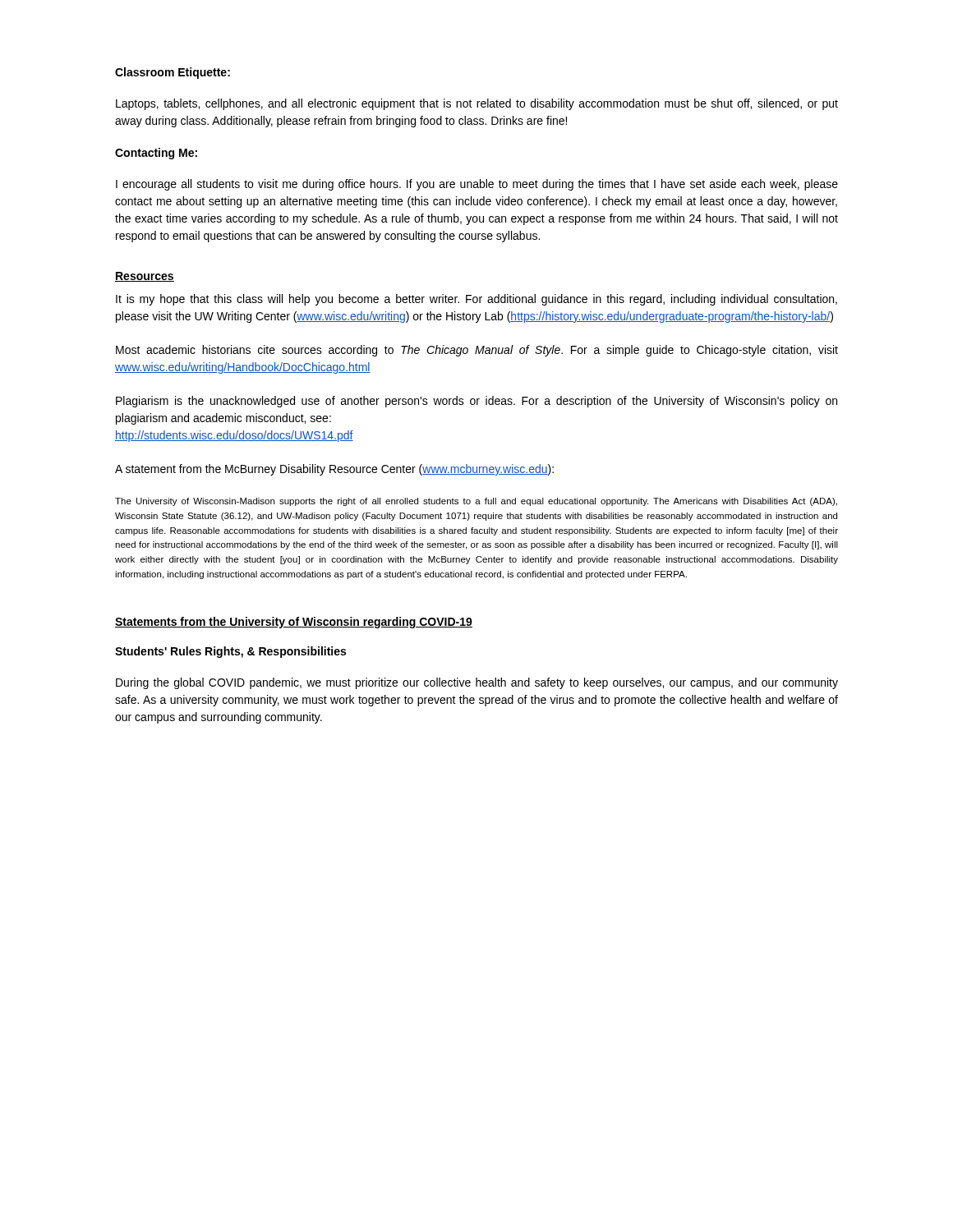Find the section header that reads "Classroom Etiquette:"
The height and width of the screenshot is (1232, 953).
pos(173,73)
